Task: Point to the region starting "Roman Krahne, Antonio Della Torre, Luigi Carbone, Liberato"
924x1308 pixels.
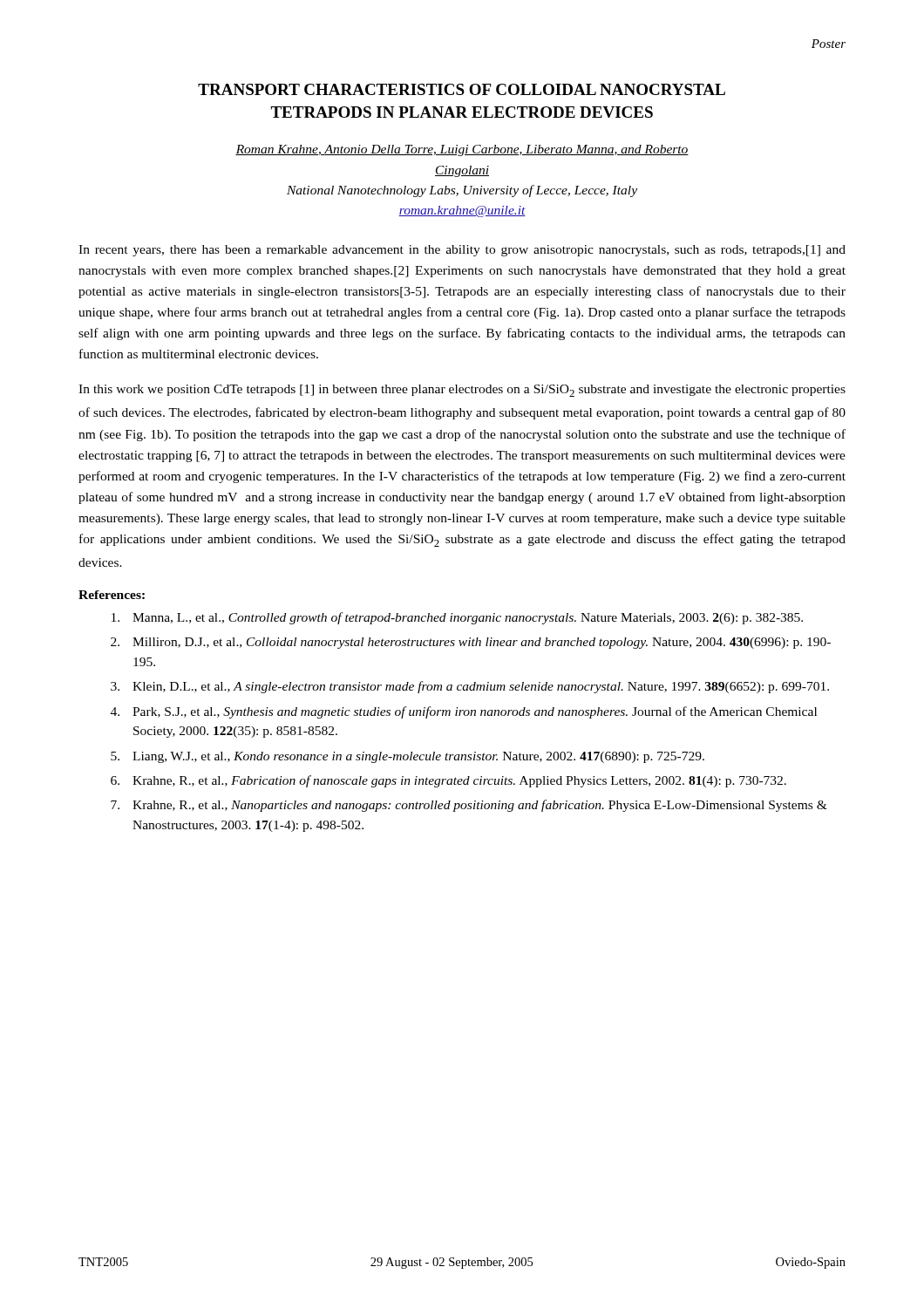Action: pos(462,179)
